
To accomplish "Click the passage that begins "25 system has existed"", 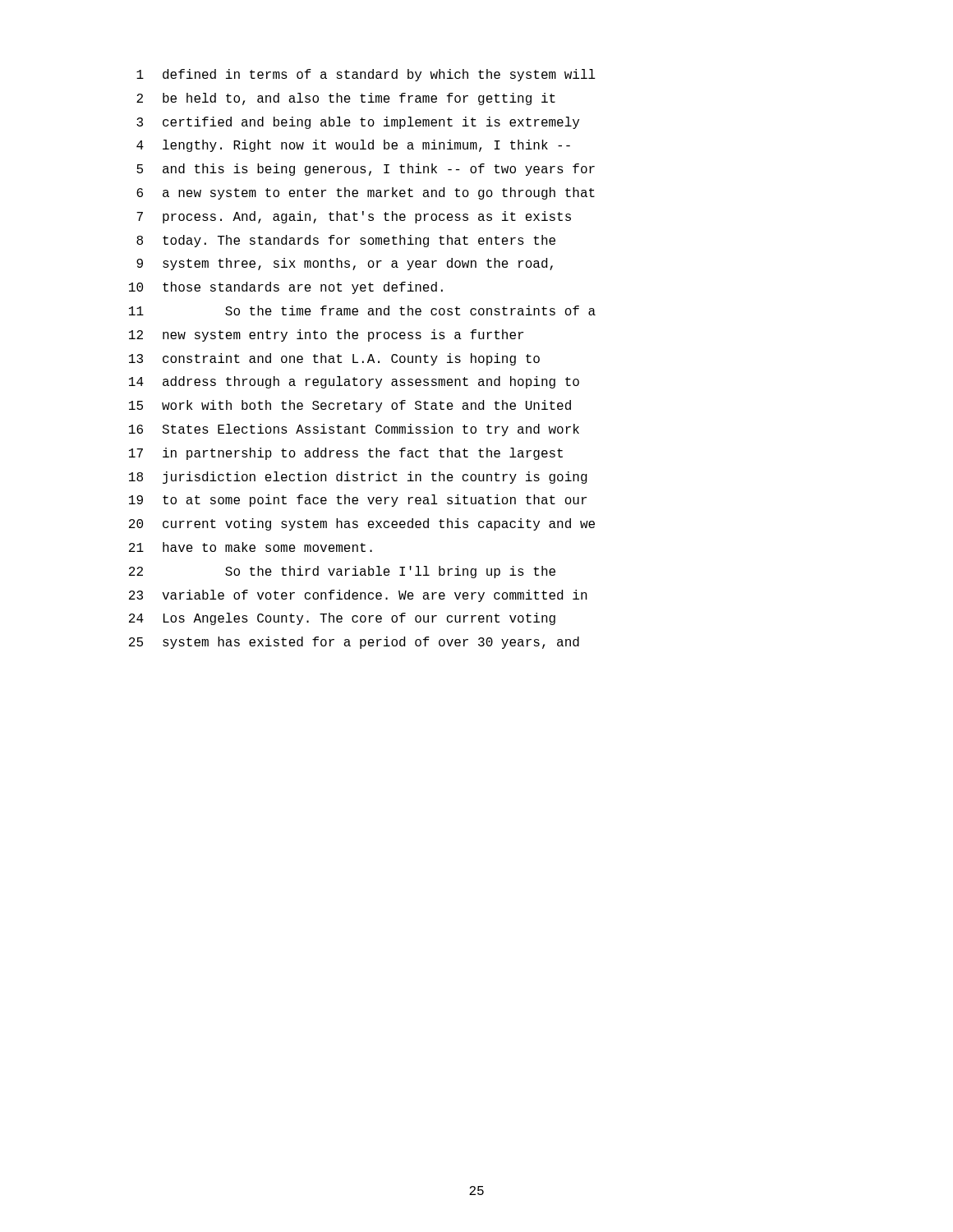I will click(485, 644).
